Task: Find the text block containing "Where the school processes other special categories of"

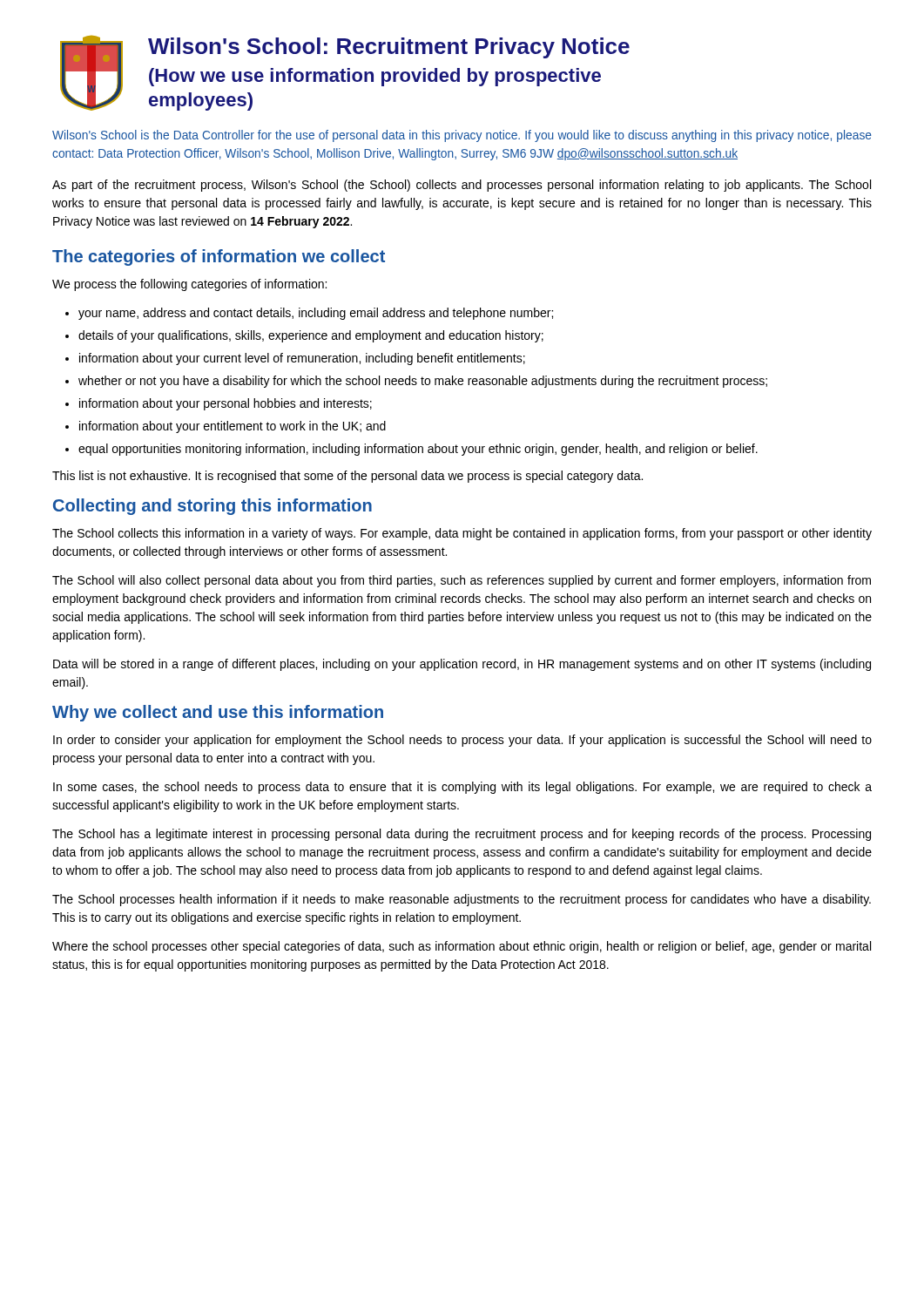Action: [x=462, y=955]
